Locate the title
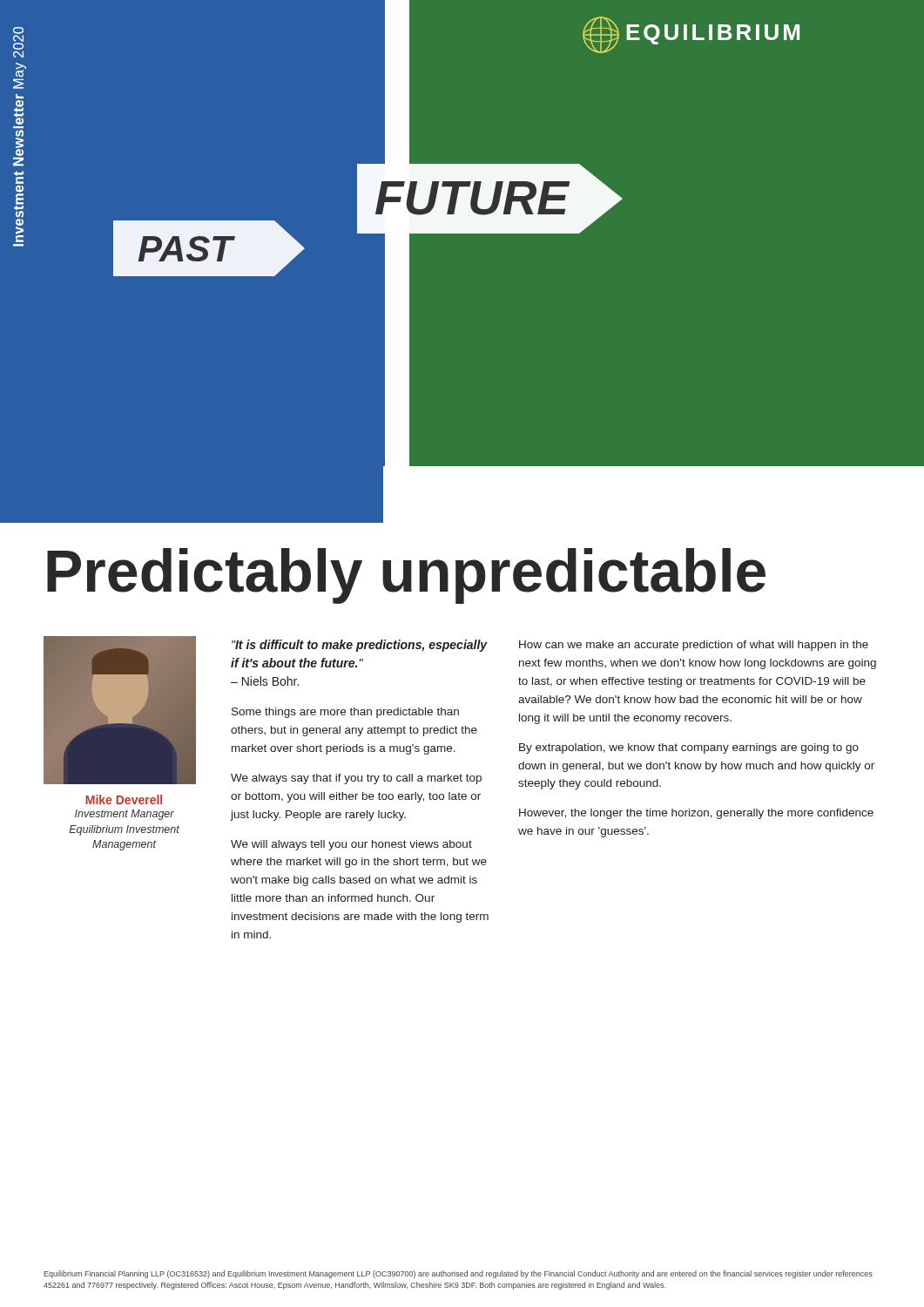This screenshot has width=924, height=1307. [x=462, y=571]
